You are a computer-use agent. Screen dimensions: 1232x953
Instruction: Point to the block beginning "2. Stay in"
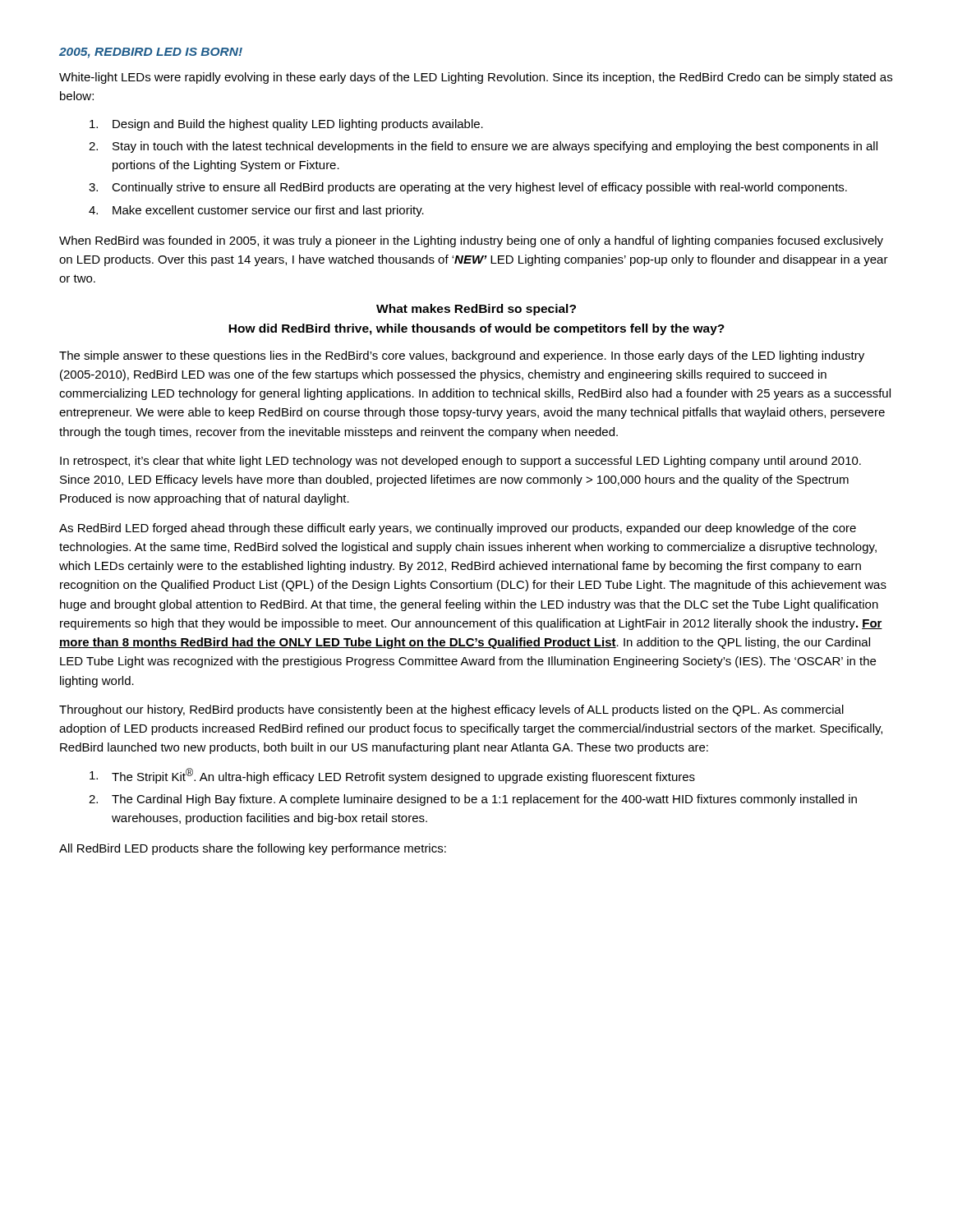[491, 155]
